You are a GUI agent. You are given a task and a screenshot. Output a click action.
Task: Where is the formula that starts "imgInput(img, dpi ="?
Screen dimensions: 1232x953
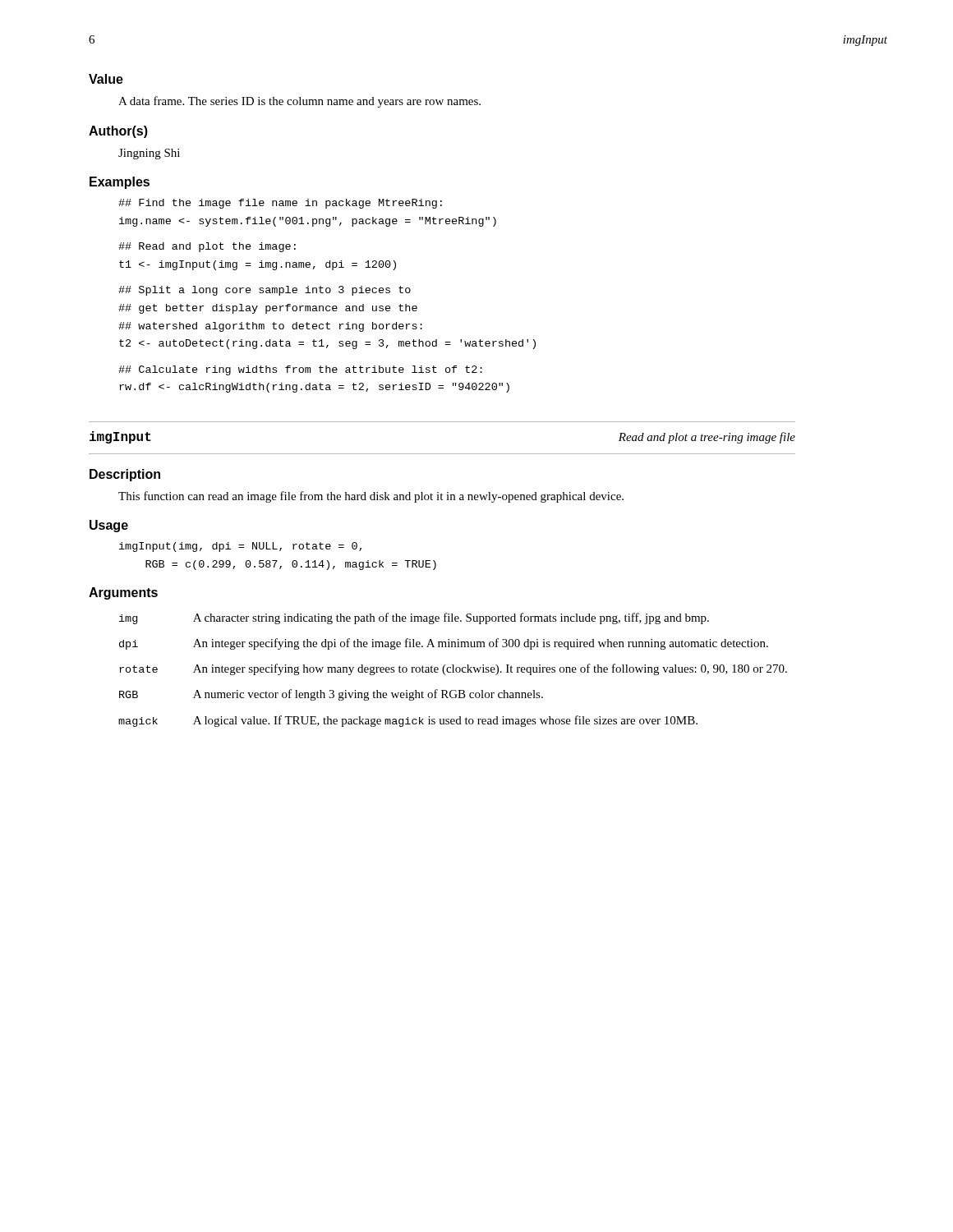[x=278, y=556]
